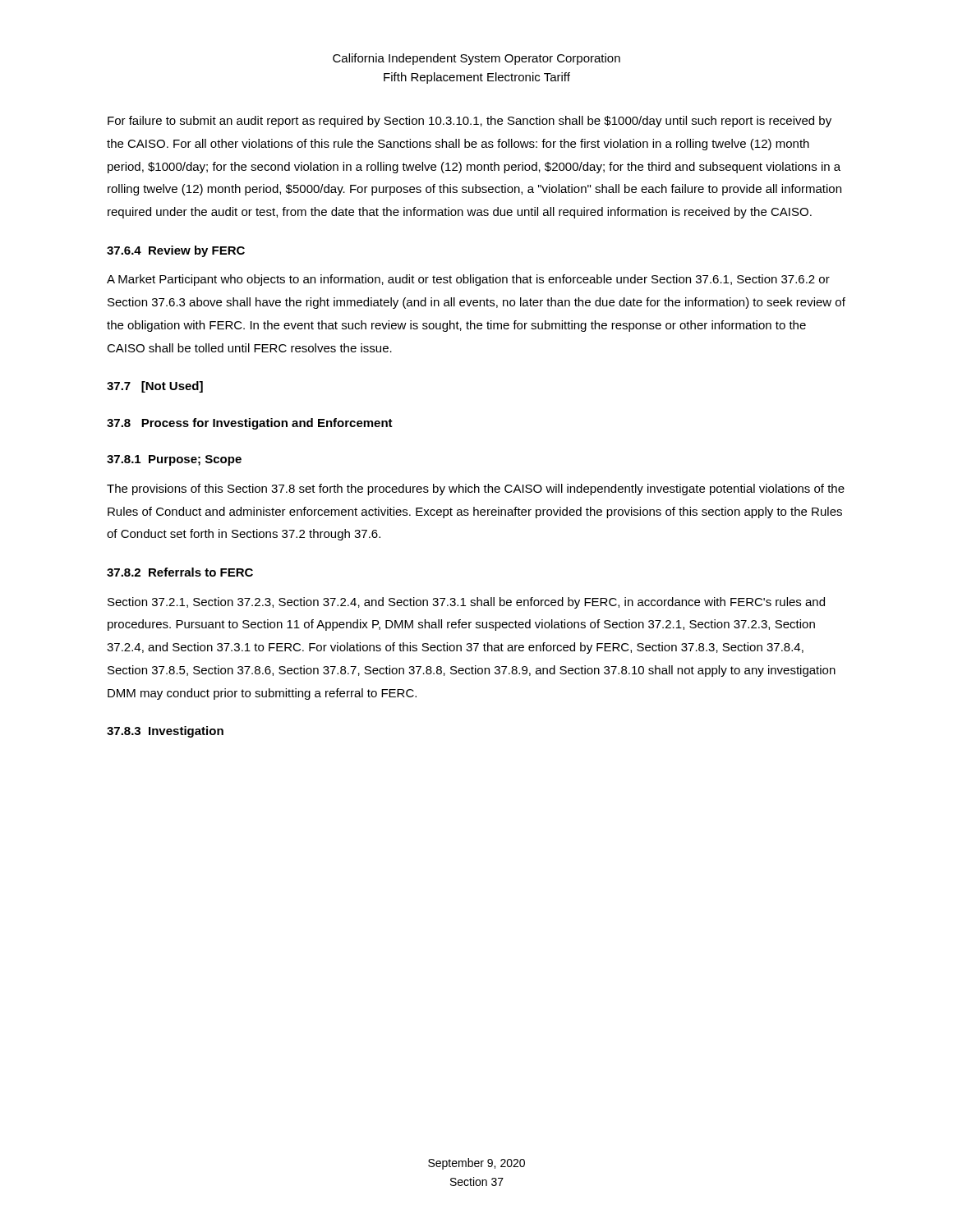The width and height of the screenshot is (953, 1232).
Task: Find the element starting "37.7 [Not Used]"
Action: pyautogui.click(x=155, y=386)
